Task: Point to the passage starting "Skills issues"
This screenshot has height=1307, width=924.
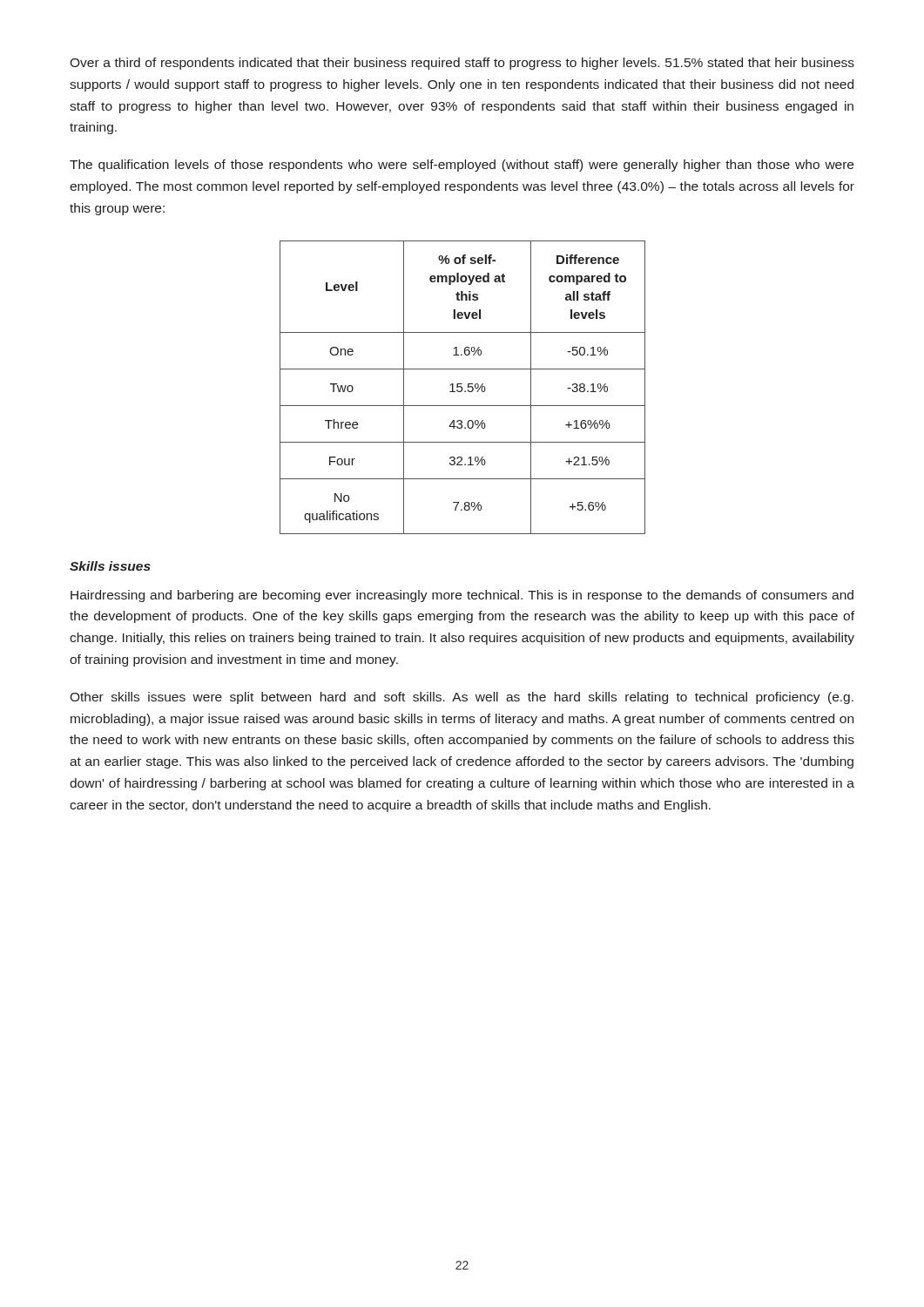Action: (x=110, y=566)
